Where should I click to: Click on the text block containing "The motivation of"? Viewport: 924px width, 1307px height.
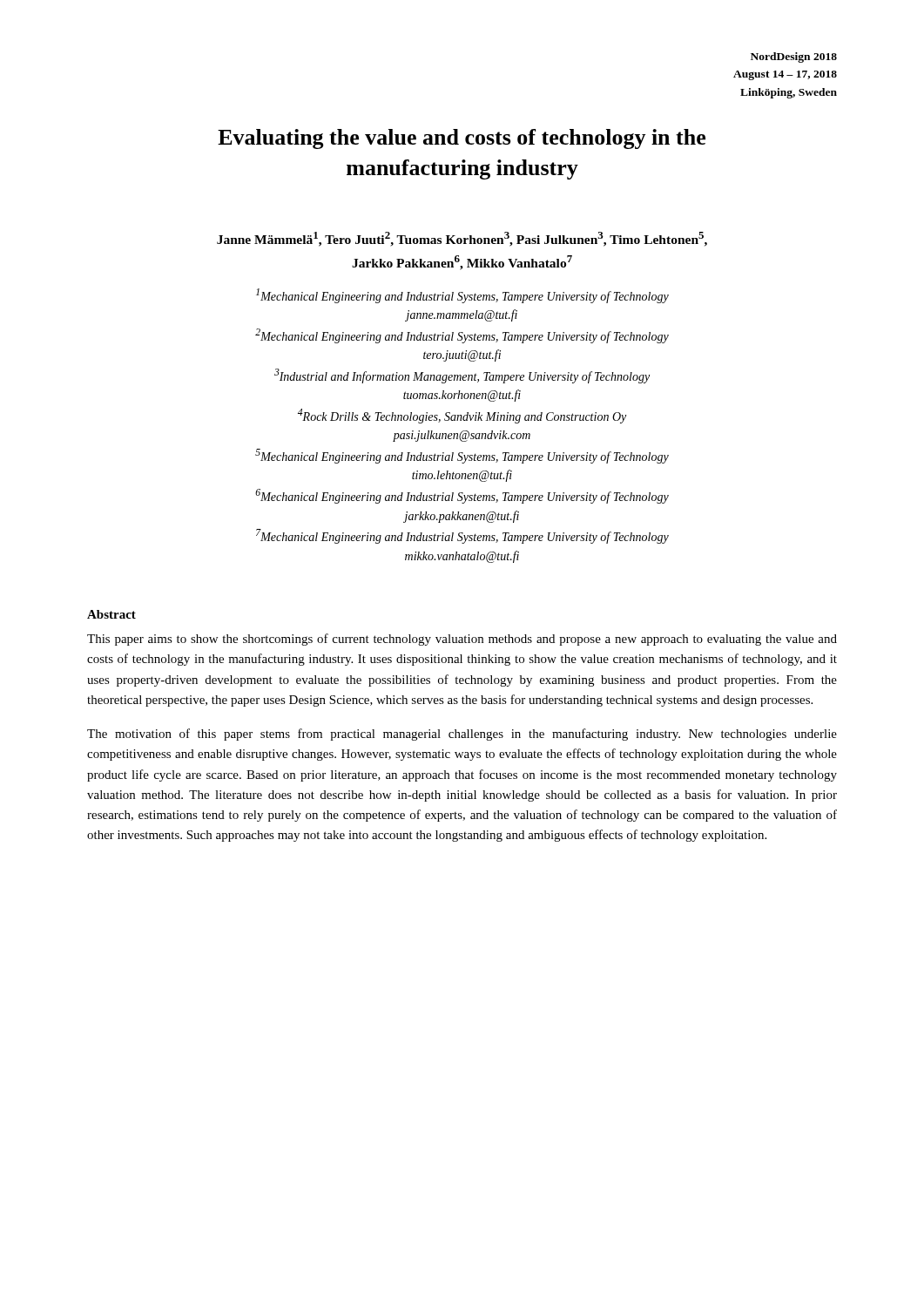point(462,784)
